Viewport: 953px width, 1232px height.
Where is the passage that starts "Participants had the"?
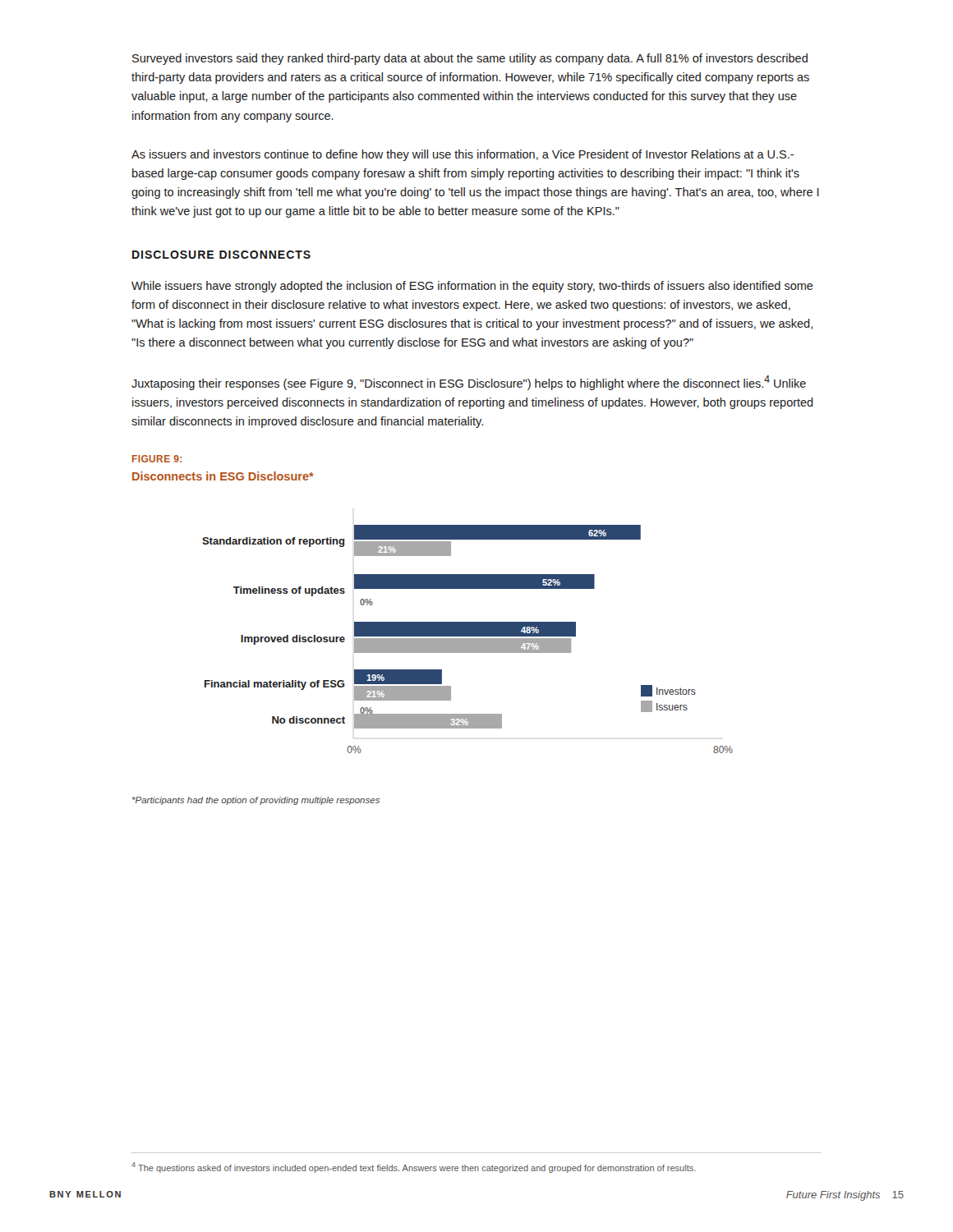pyautogui.click(x=256, y=800)
